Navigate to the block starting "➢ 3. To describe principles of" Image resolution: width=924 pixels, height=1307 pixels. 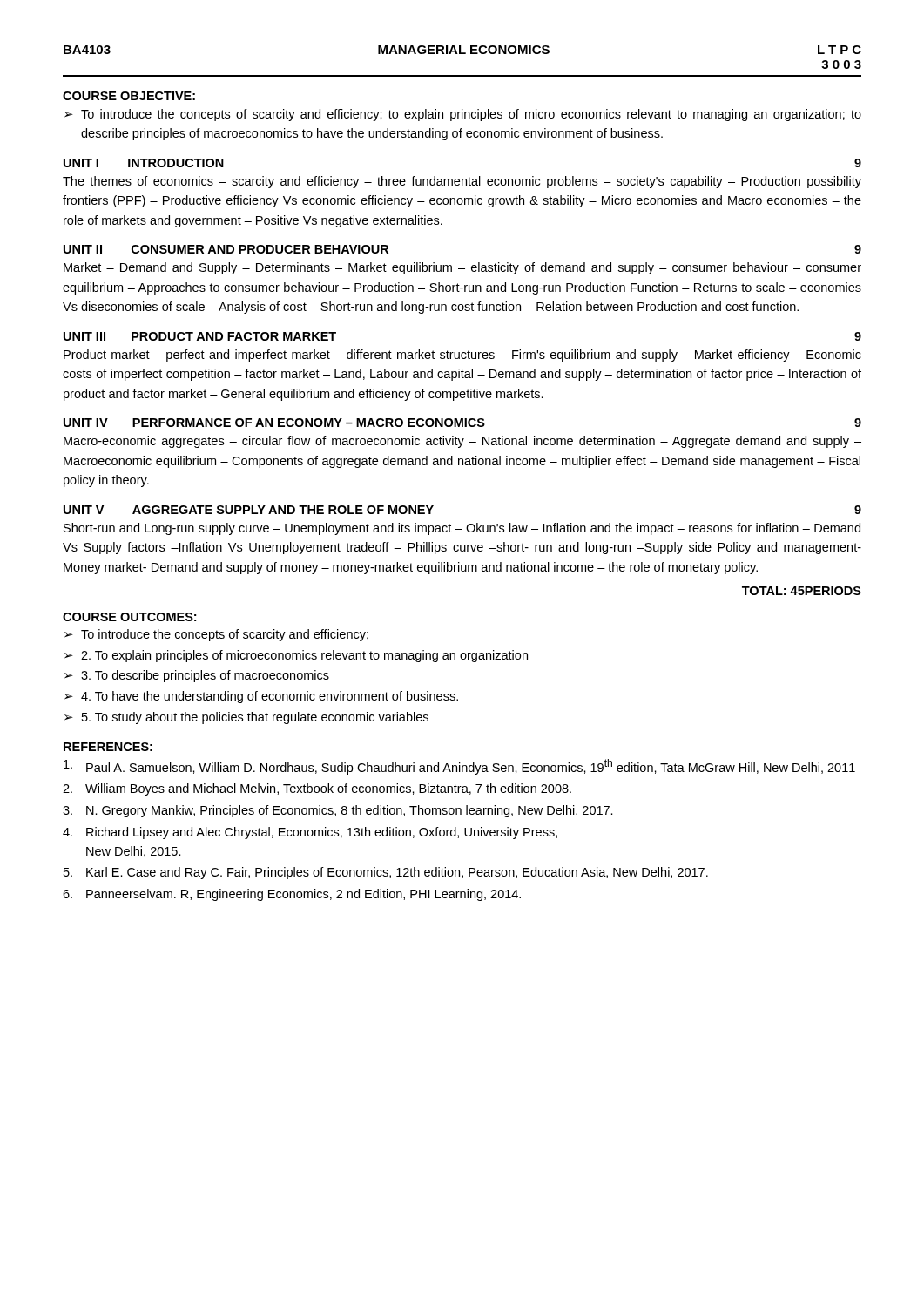197,676
